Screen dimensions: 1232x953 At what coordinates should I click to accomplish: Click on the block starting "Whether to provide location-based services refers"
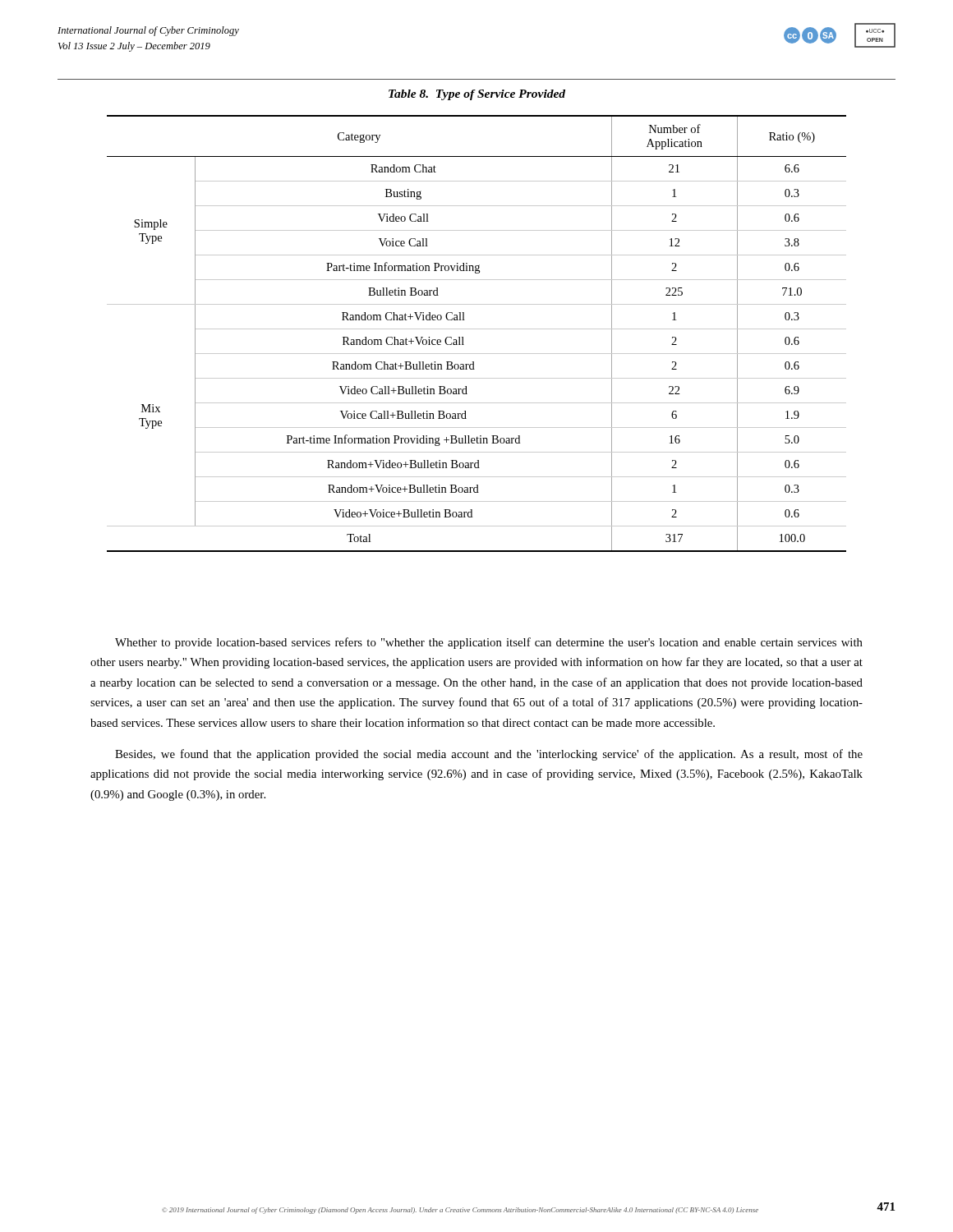point(476,683)
